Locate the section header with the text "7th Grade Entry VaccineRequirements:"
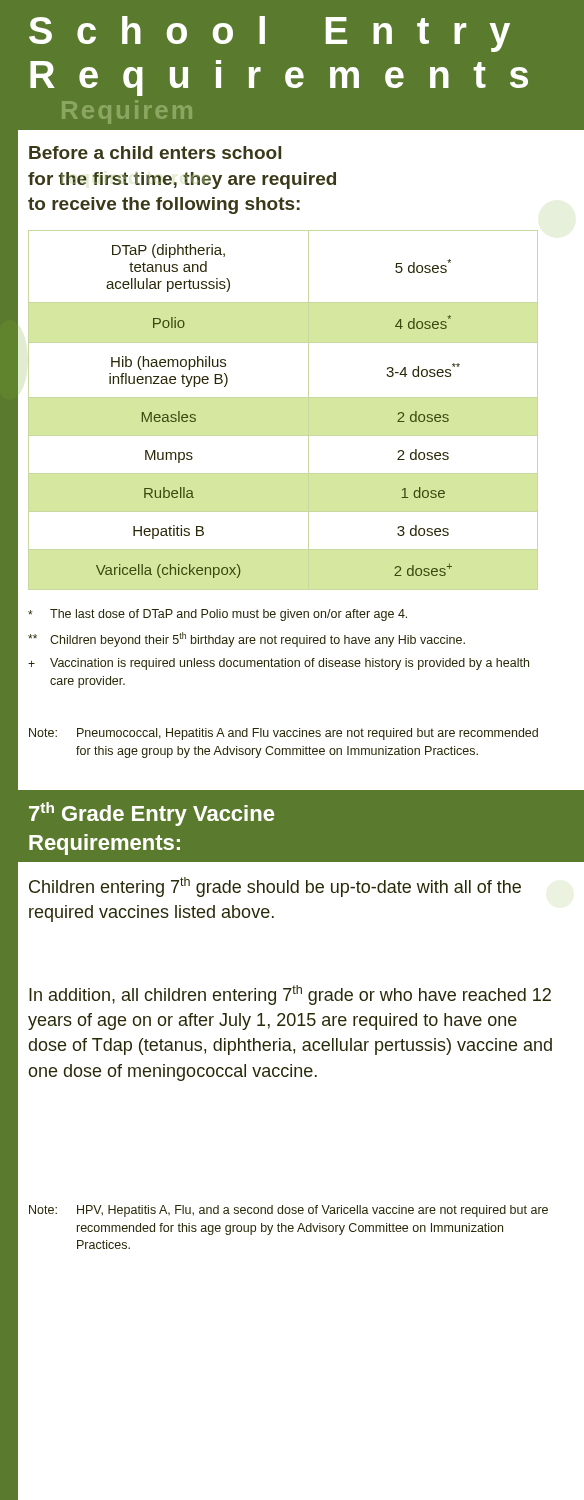The width and height of the screenshot is (584, 1500). (152, 814)
